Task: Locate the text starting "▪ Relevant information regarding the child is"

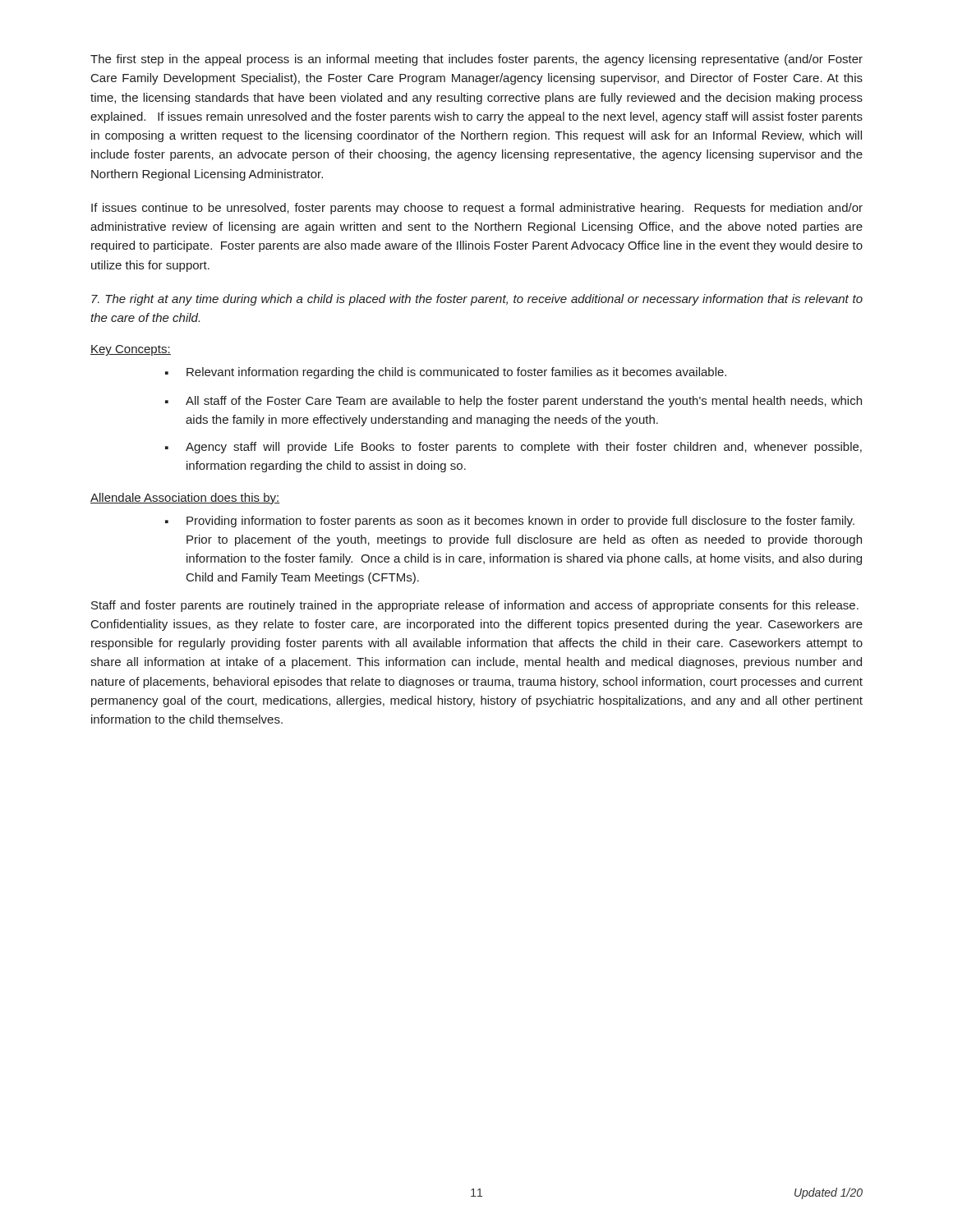Action: pos(513,372)
